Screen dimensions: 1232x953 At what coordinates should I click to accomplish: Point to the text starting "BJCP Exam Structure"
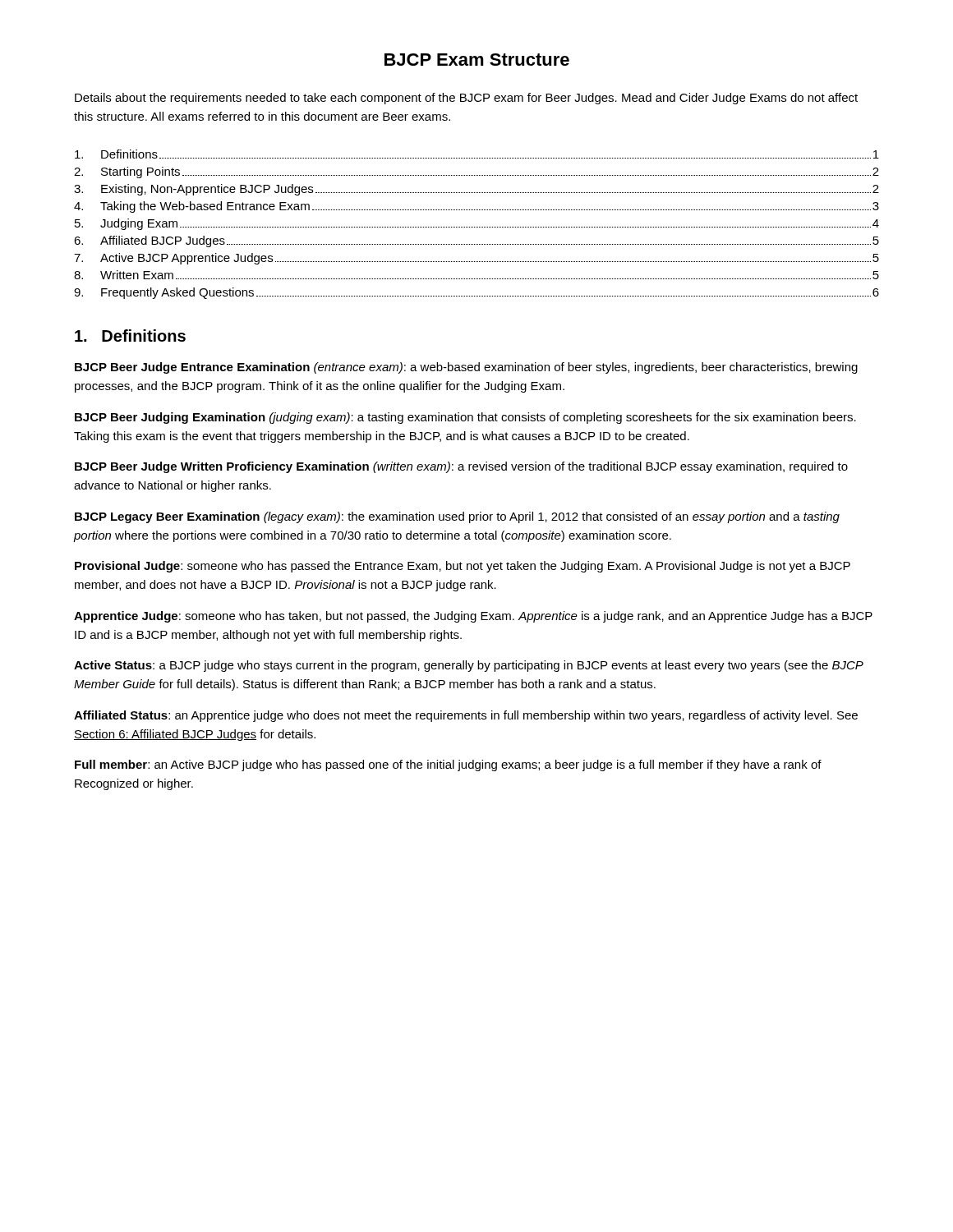point(476,60)
